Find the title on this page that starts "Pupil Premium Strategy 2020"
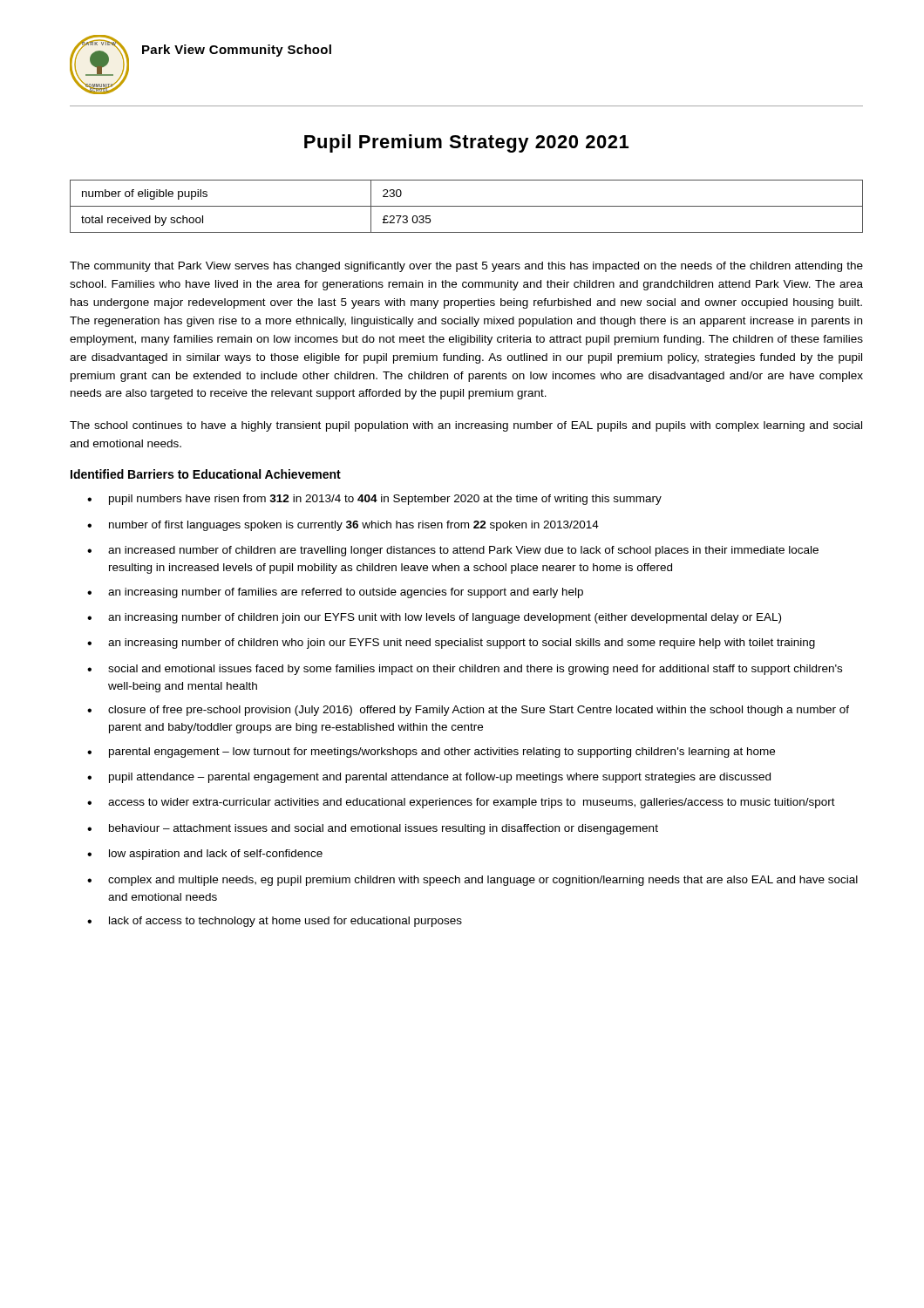924x1308 pixels. [x=466, y=142]
